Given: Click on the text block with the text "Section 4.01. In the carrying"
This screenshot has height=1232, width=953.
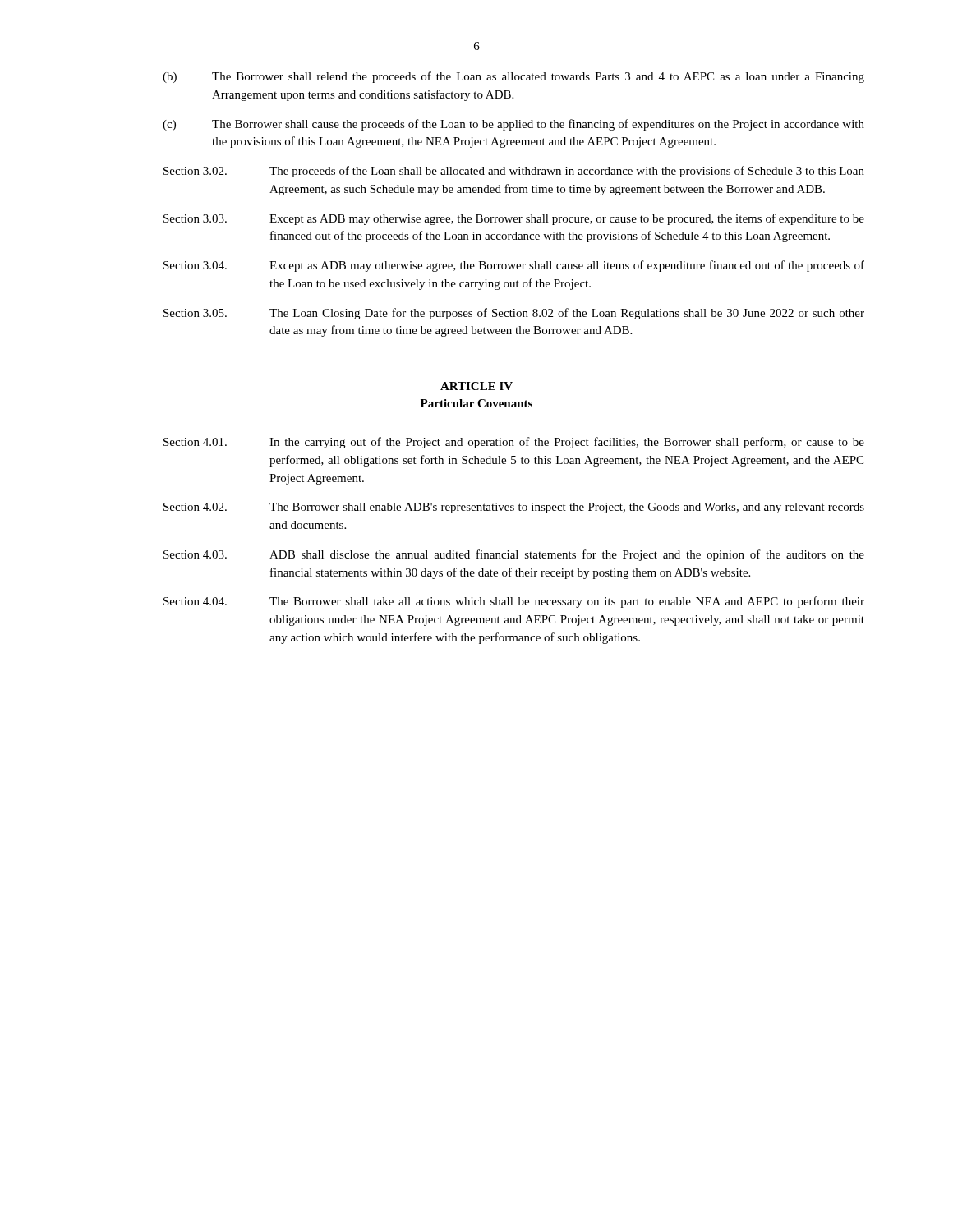Looking at the screenshot, I should point(476,460).
